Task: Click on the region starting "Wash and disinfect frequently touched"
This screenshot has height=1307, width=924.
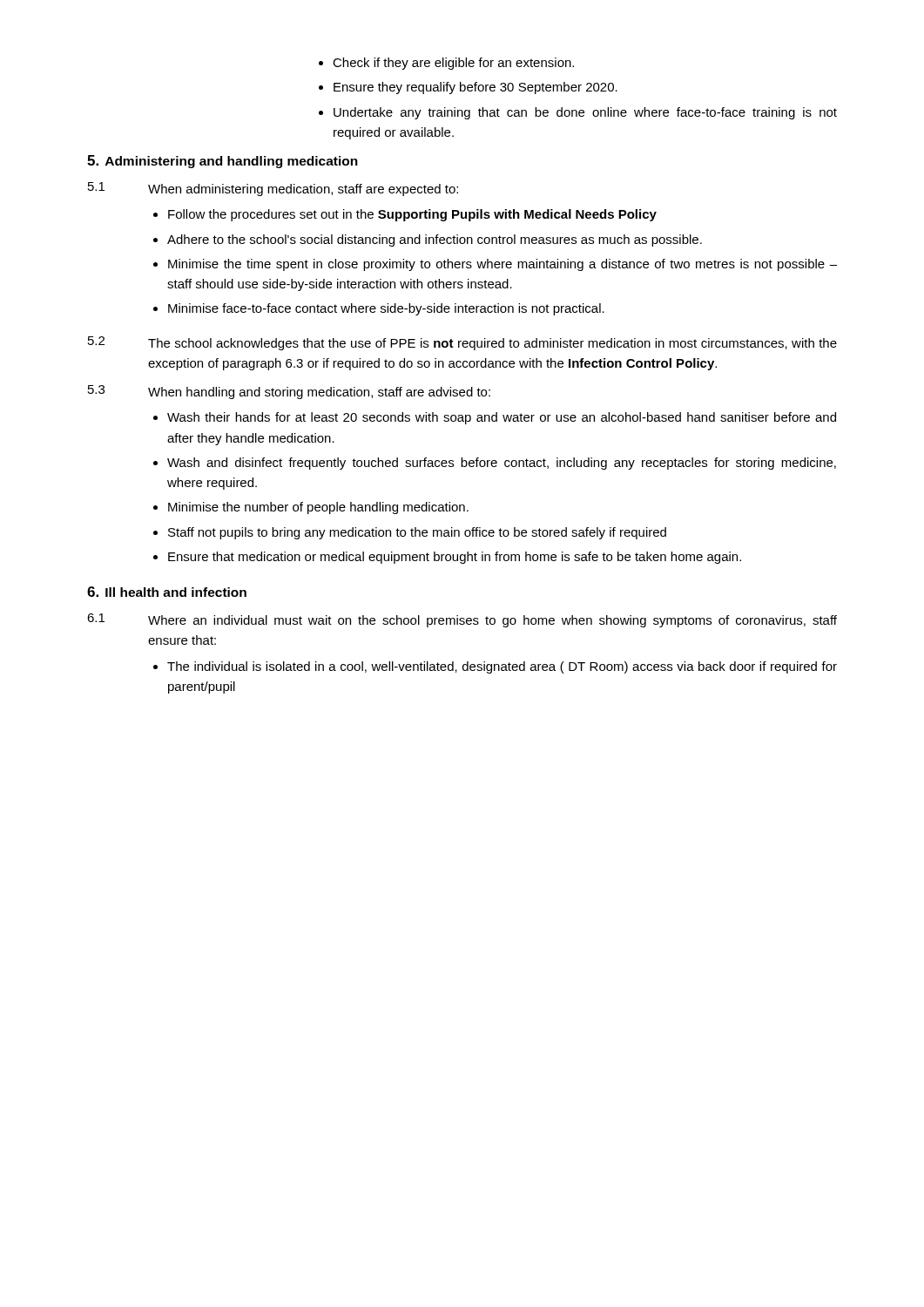Action: tap(502, 472)
